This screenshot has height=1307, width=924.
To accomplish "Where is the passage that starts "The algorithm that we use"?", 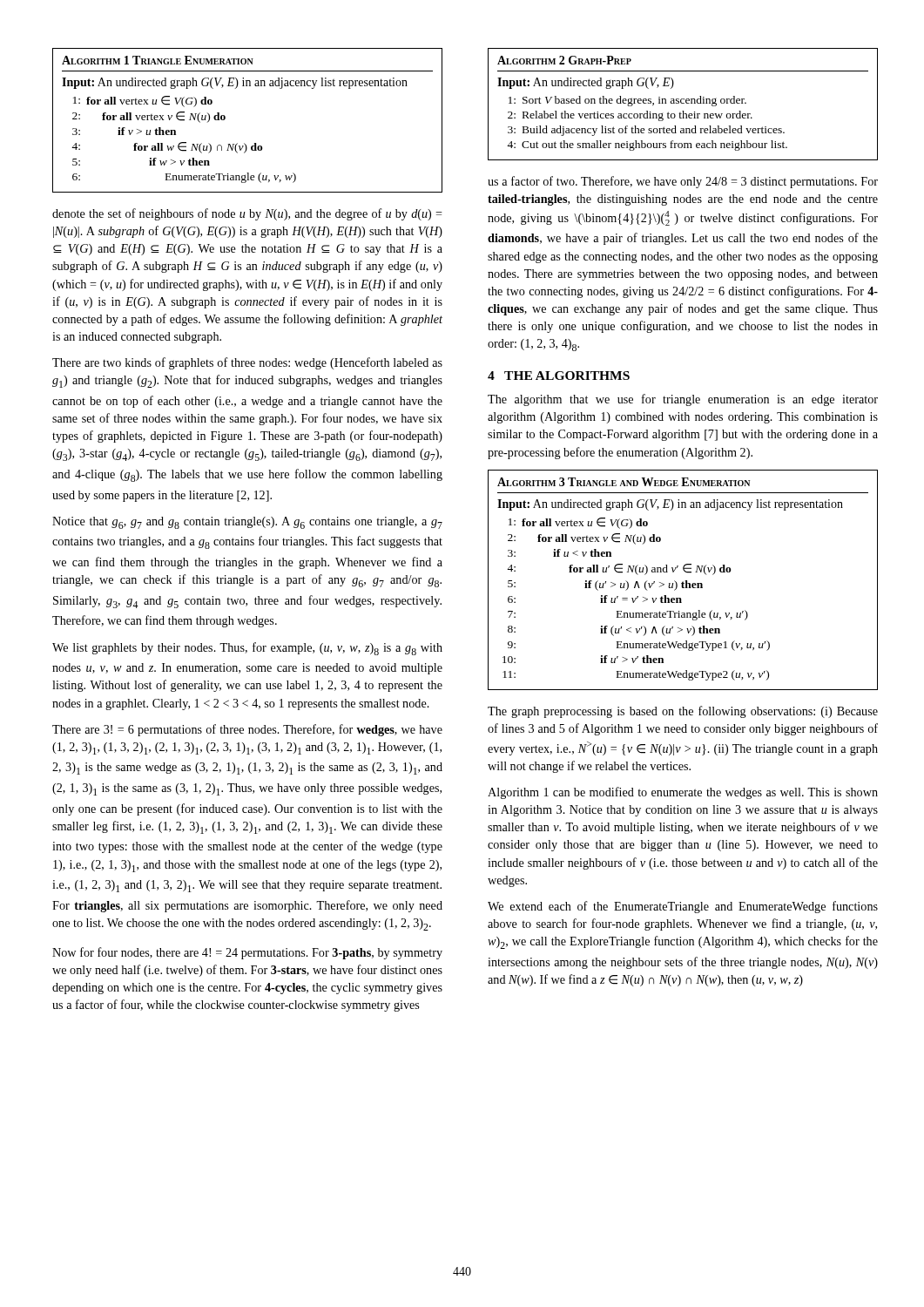I will tap(683, 425).
